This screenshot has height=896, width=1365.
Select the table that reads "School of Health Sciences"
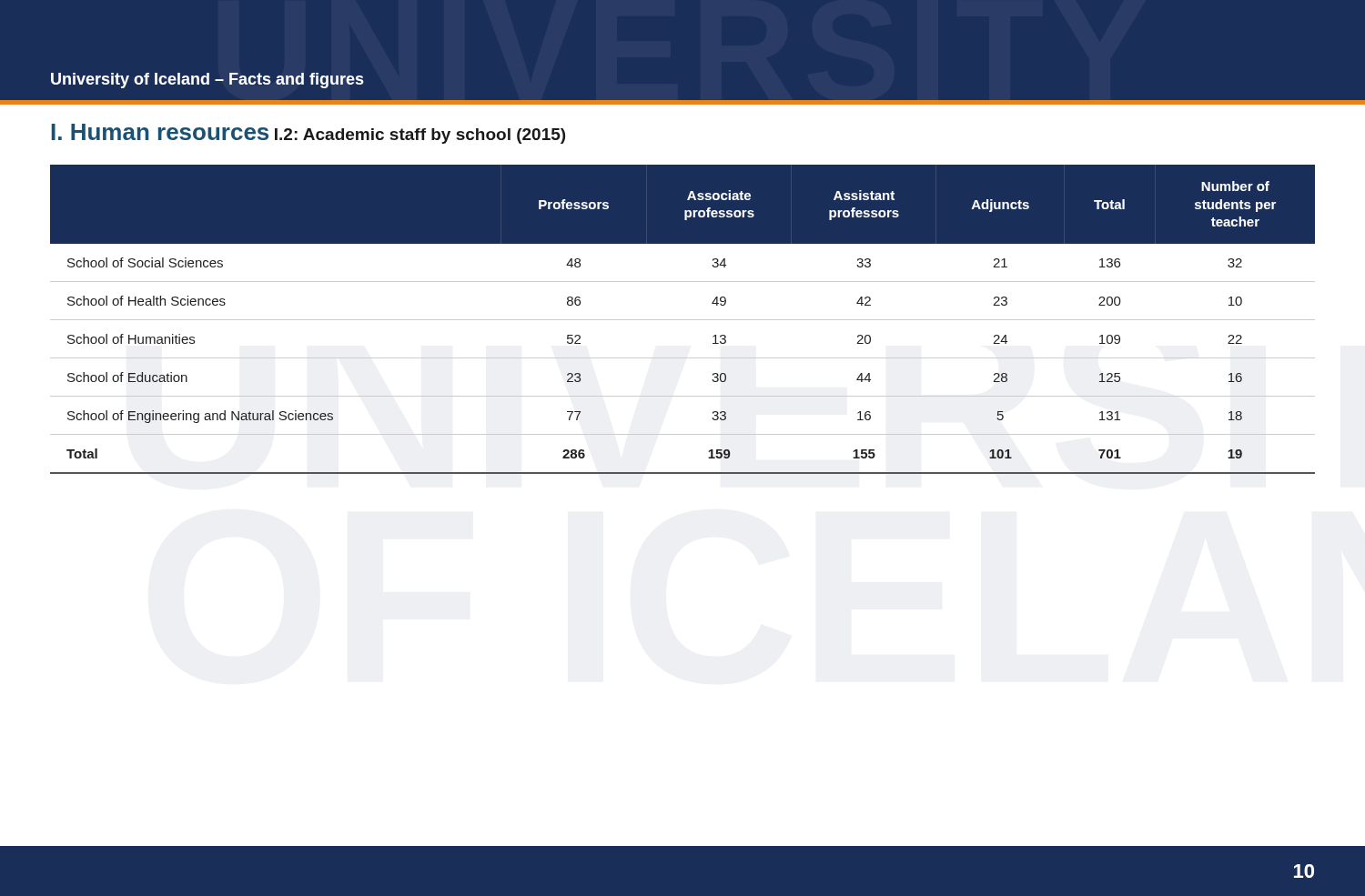pos(682,319)
